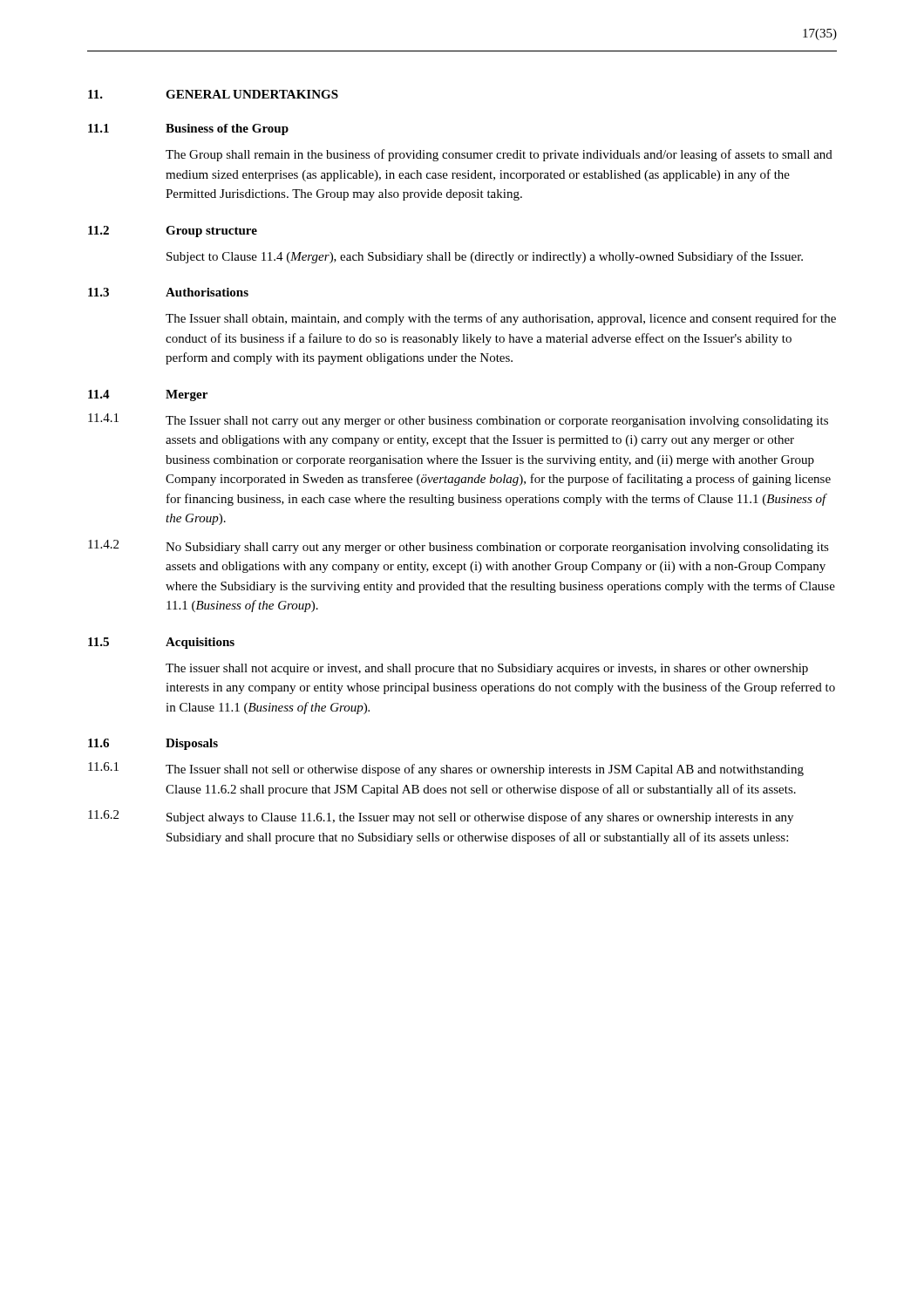Locate the section header that reads "11. GENERAL UNDERTAKINGS"
This screenshot has width=924, height=1308.
[x=213, y=95]
